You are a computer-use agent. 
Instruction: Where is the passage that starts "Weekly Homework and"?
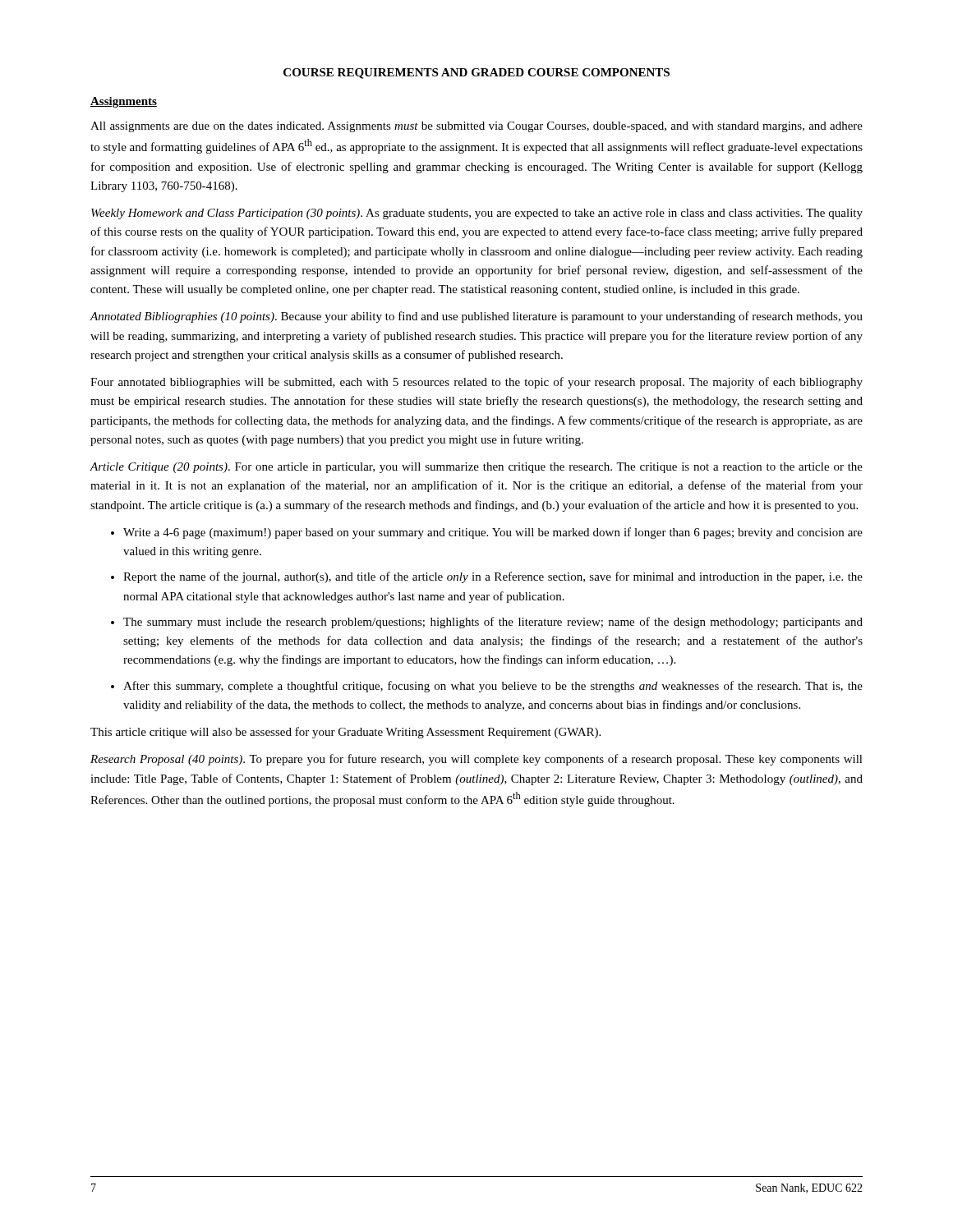point(476,251)
